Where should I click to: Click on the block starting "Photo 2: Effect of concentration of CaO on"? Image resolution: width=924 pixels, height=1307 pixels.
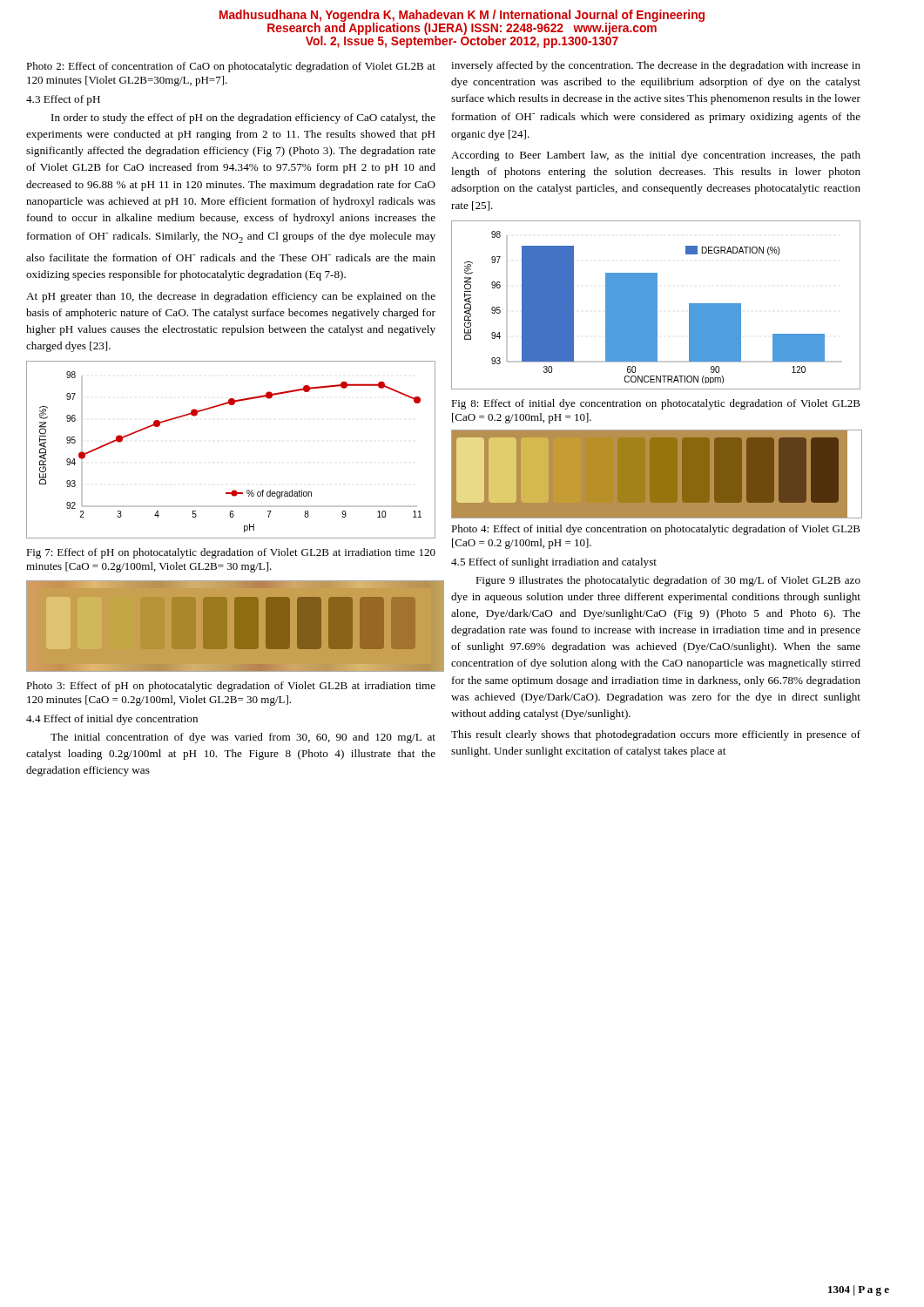click(231, 73)
